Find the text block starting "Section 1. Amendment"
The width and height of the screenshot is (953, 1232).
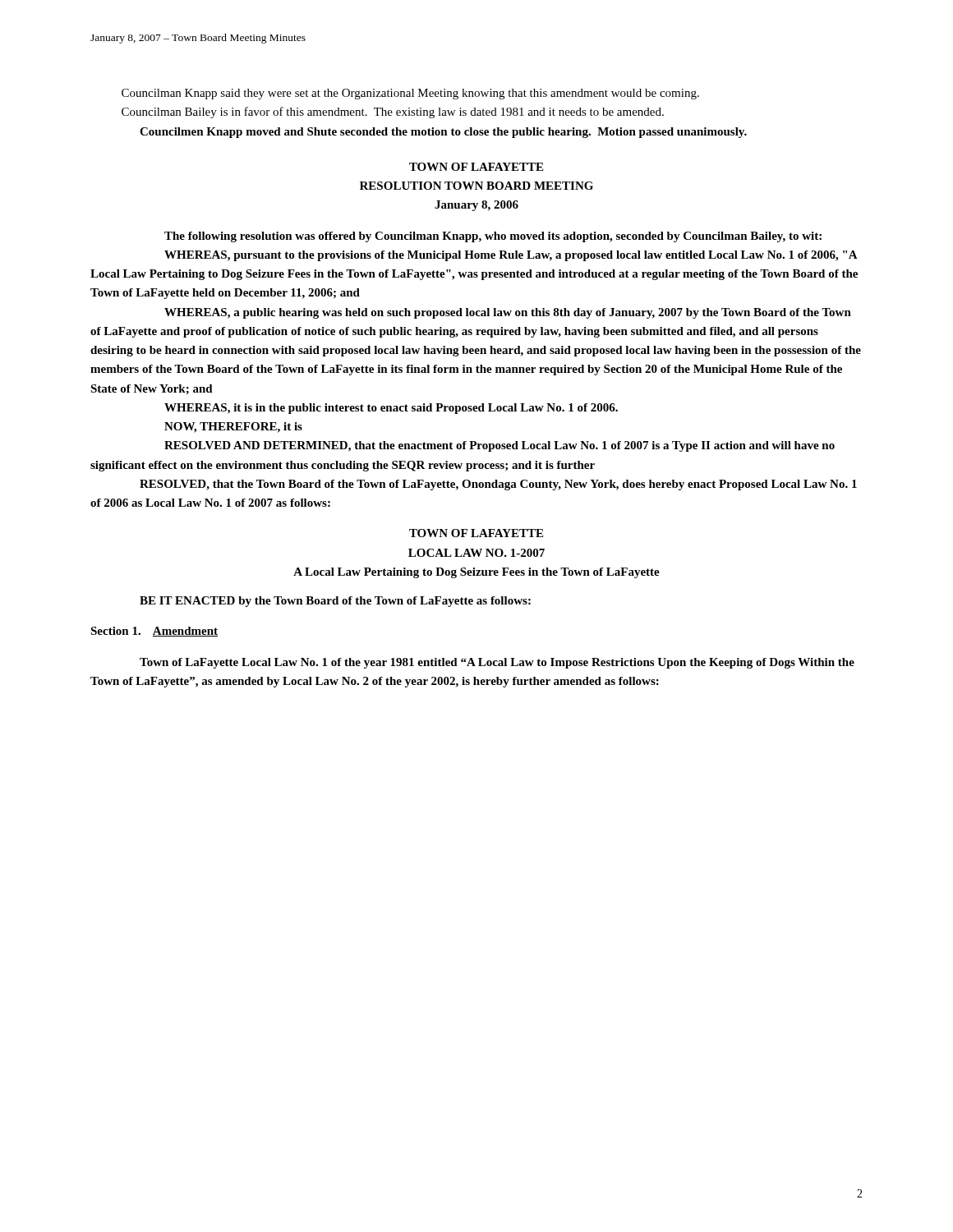pos(154,632)
